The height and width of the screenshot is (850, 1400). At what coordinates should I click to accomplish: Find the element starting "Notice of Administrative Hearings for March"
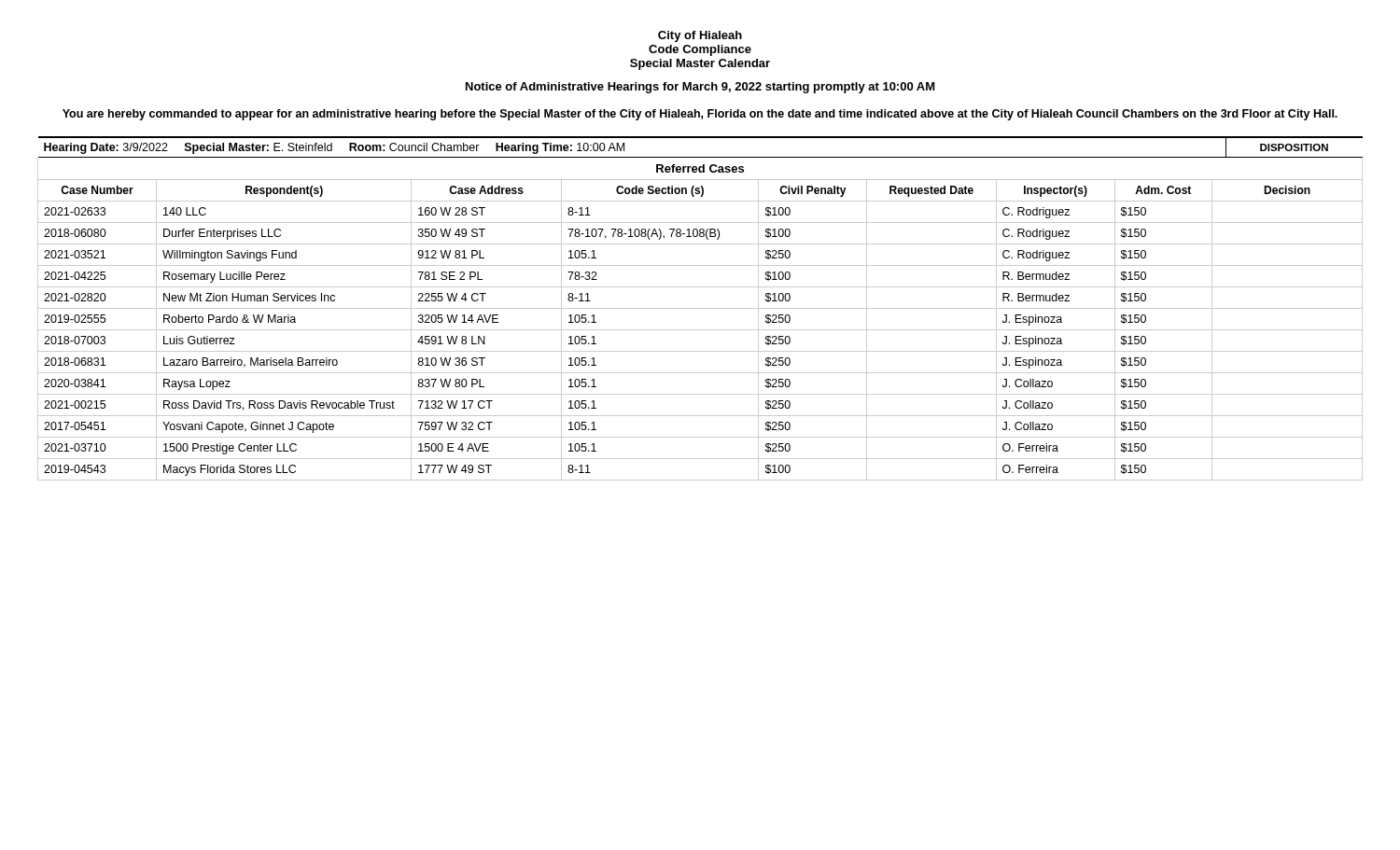point(700,86)
